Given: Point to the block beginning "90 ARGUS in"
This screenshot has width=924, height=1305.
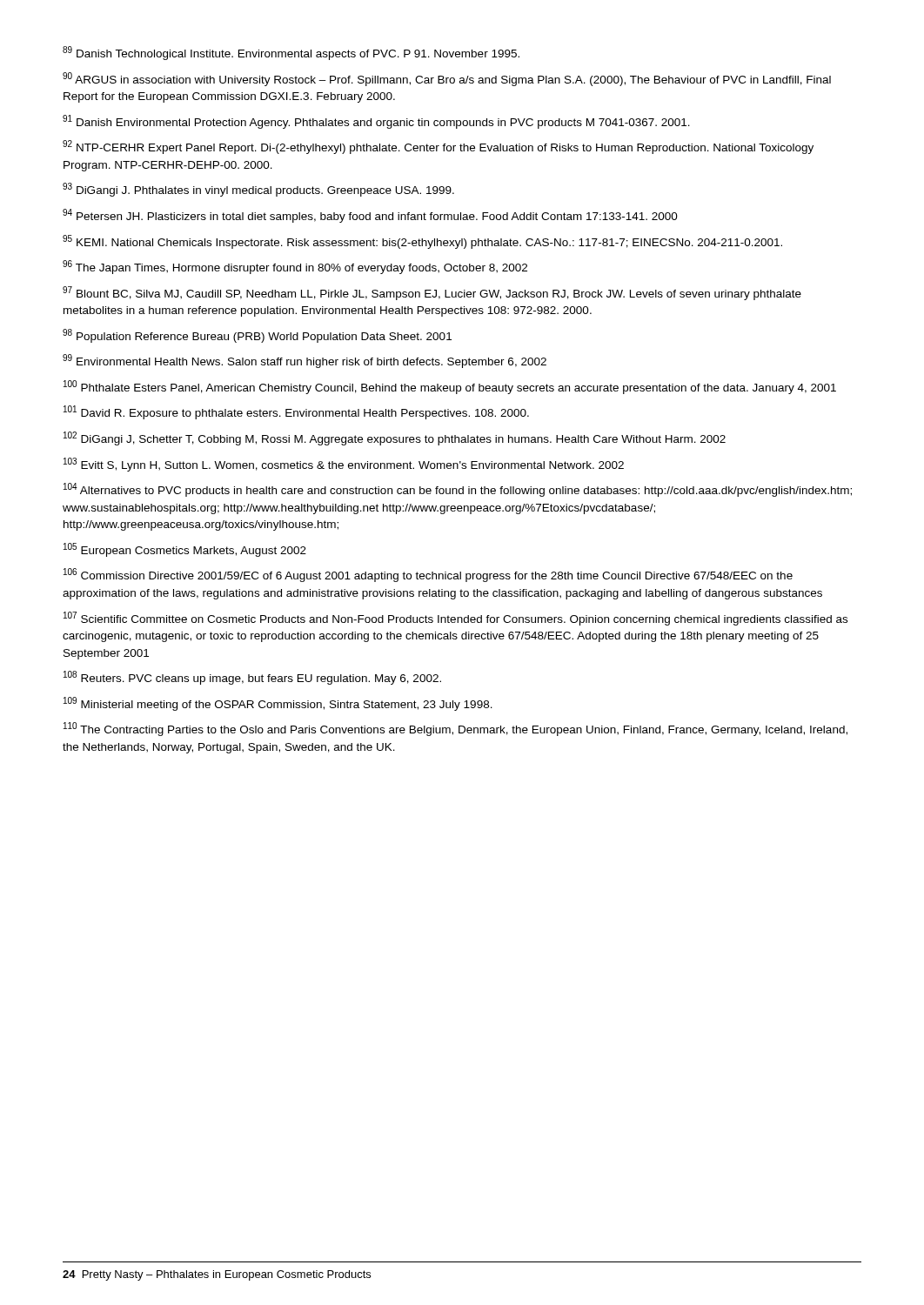Looking at the screenshot, I should pos(447,87).
